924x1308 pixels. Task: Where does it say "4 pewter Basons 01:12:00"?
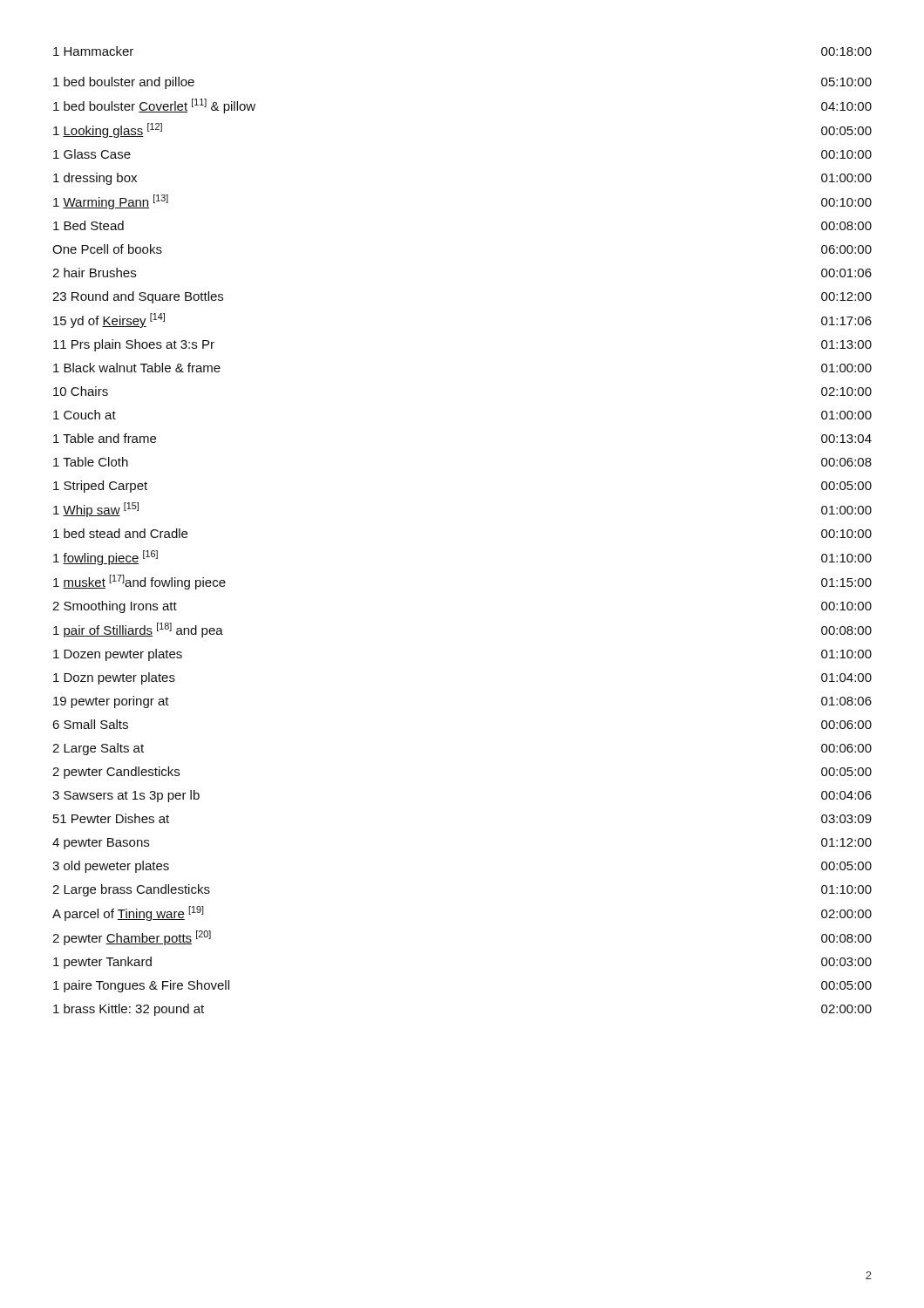[100, 844]
